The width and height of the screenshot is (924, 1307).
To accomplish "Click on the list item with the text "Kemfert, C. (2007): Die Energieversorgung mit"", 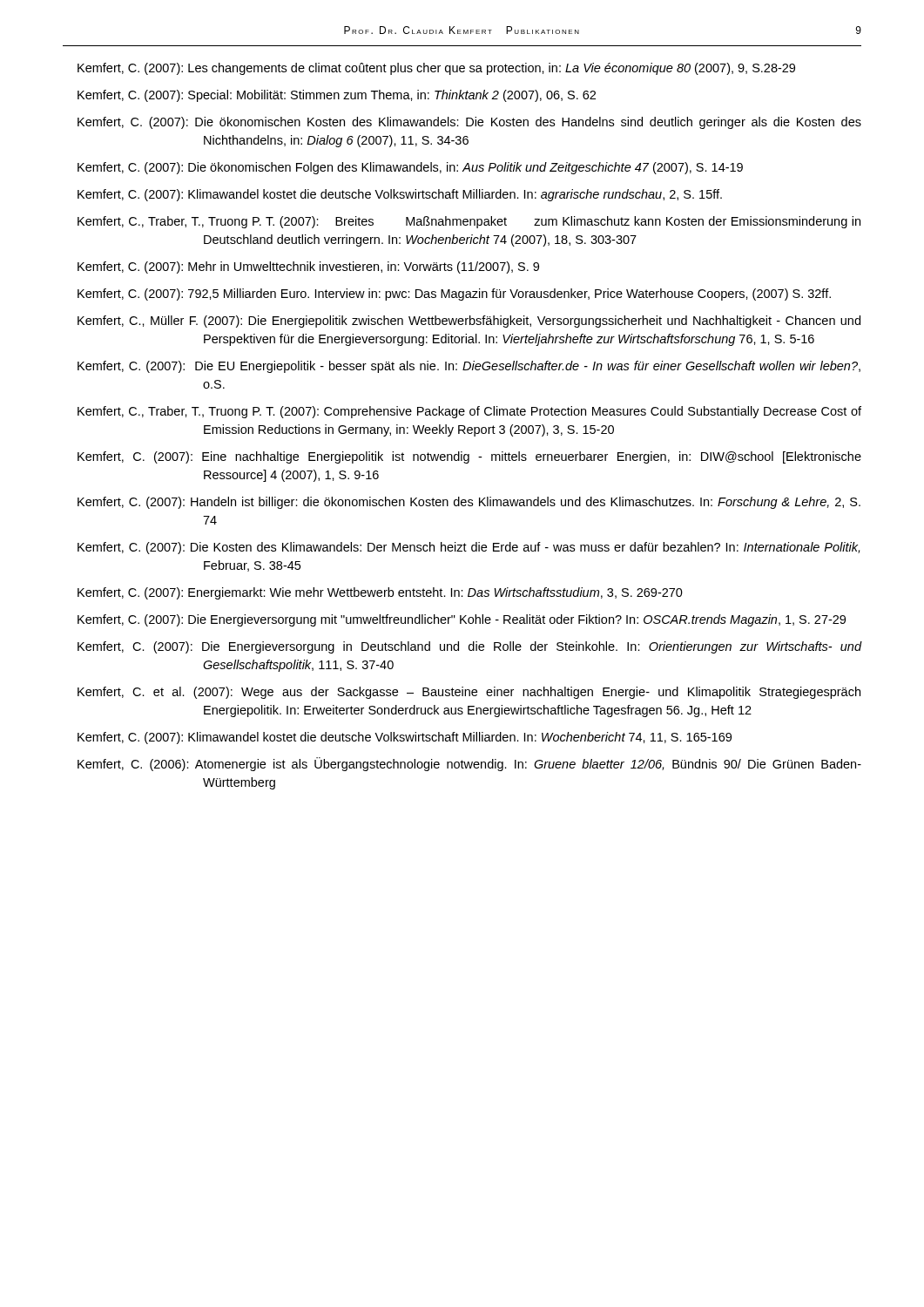I will point(462,620).
